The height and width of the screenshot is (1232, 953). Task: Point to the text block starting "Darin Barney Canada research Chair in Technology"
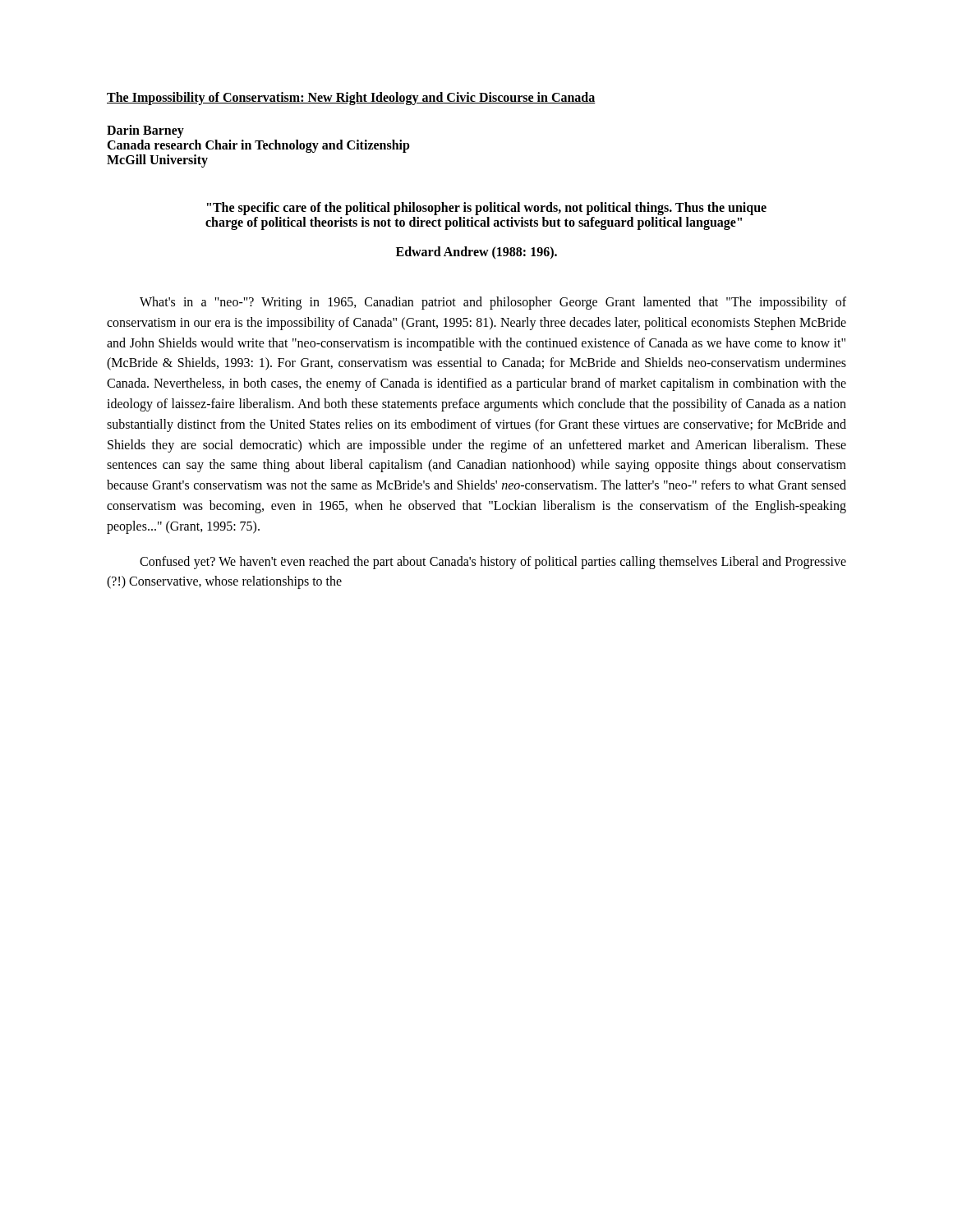click(x=258, y=145)
